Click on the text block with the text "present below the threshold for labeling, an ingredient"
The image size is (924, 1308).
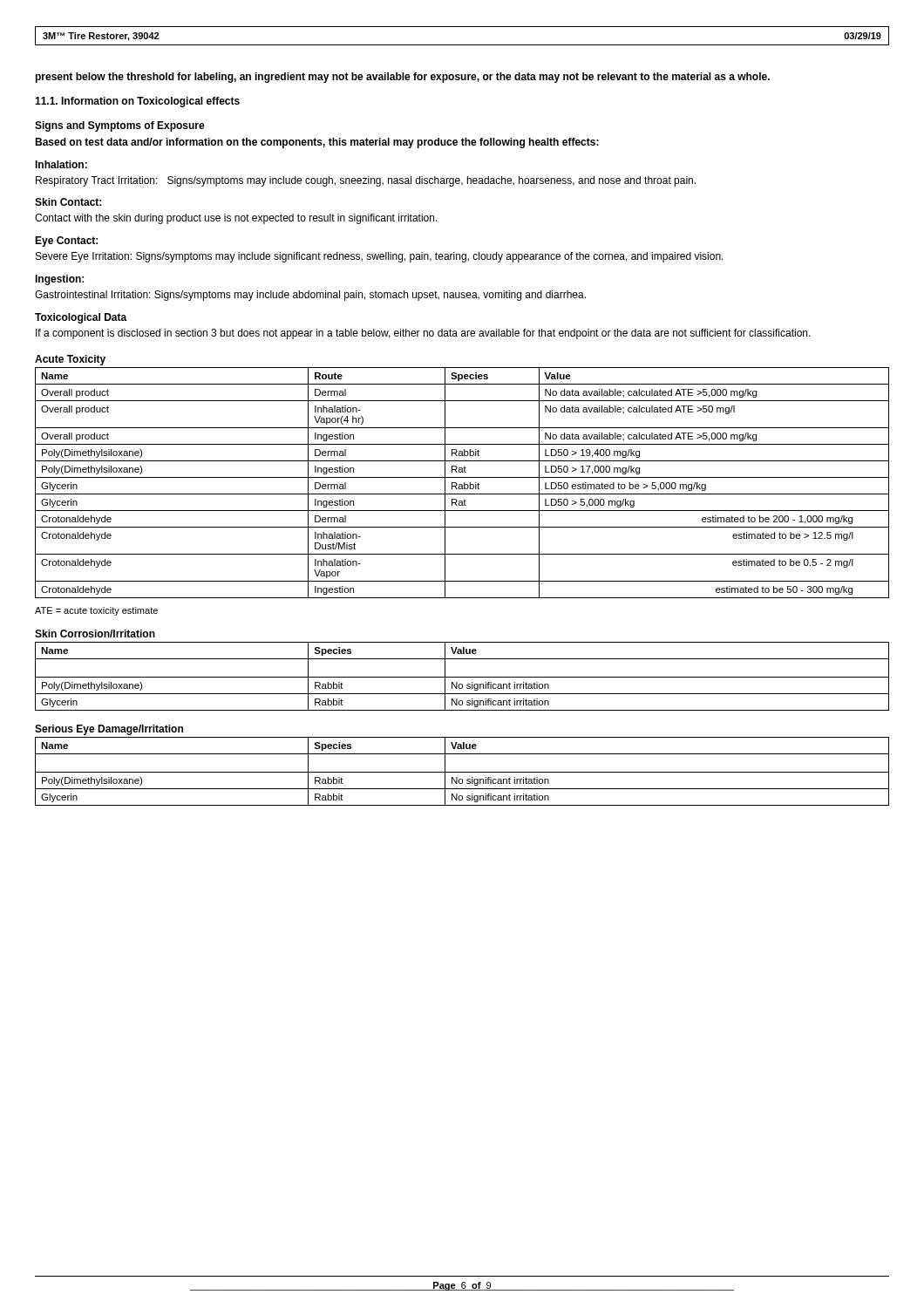462,77
